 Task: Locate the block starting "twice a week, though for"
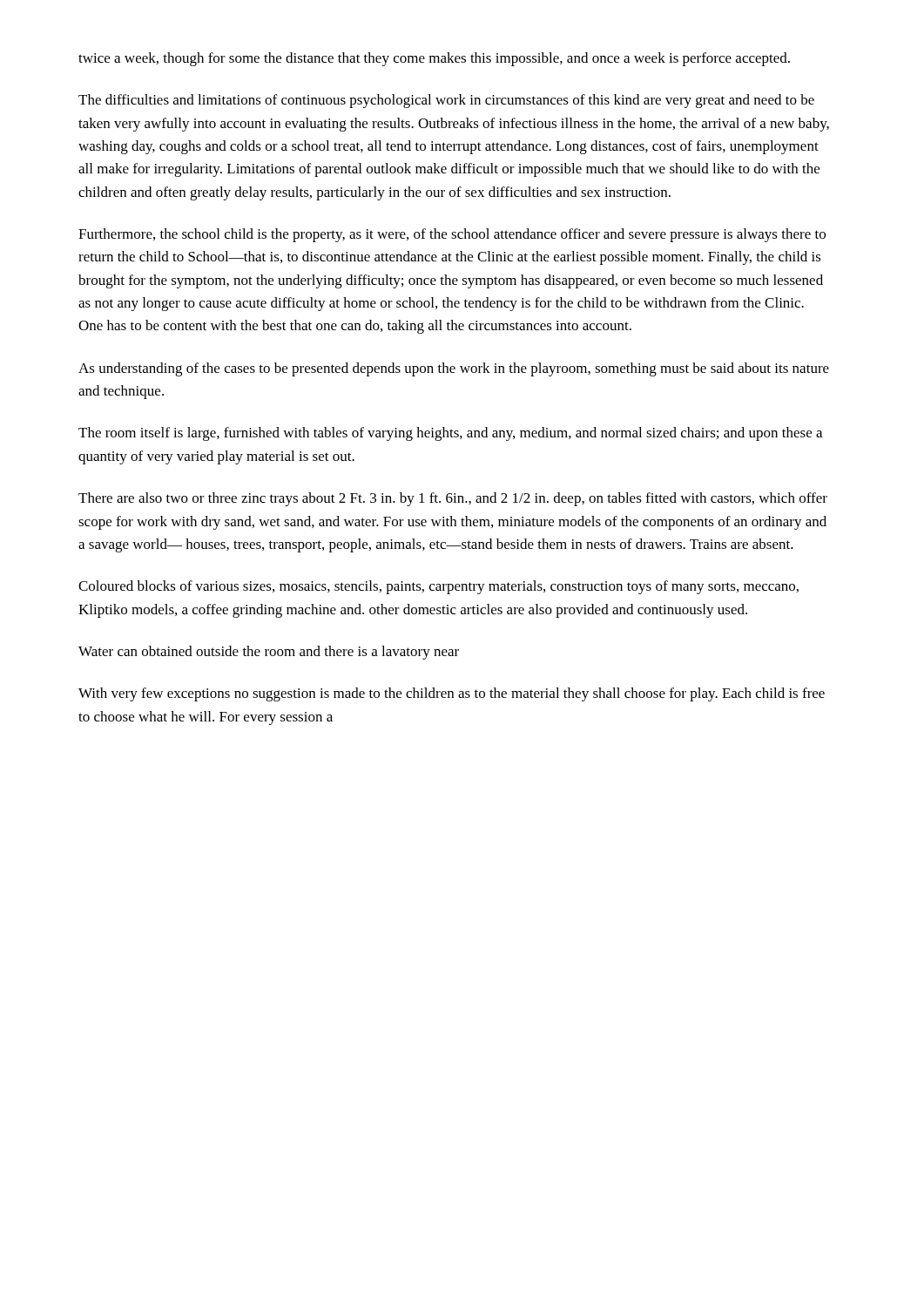pyautogui.click(x=454, y=59)
